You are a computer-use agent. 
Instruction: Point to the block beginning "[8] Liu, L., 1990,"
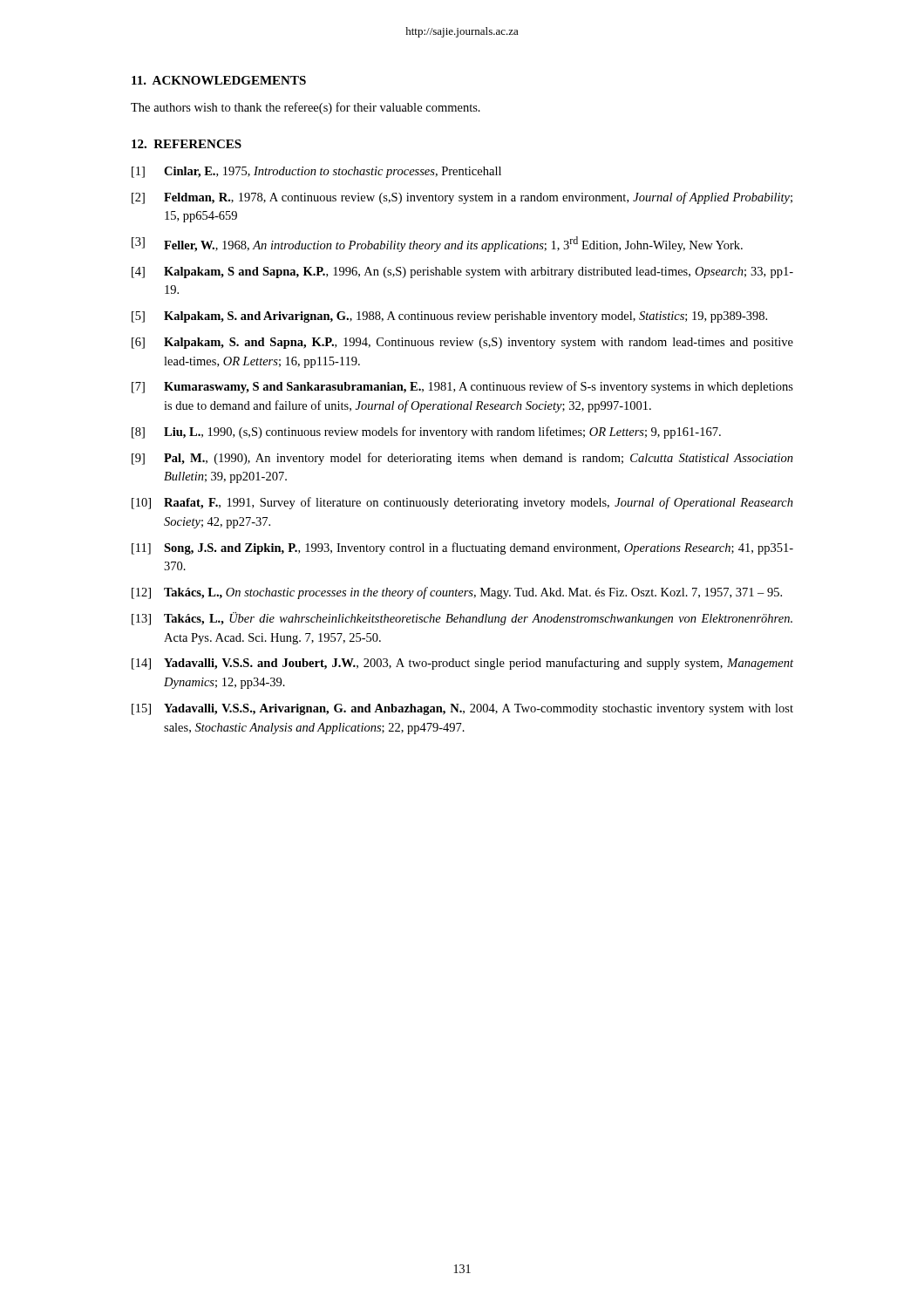(x=462, y=432)
